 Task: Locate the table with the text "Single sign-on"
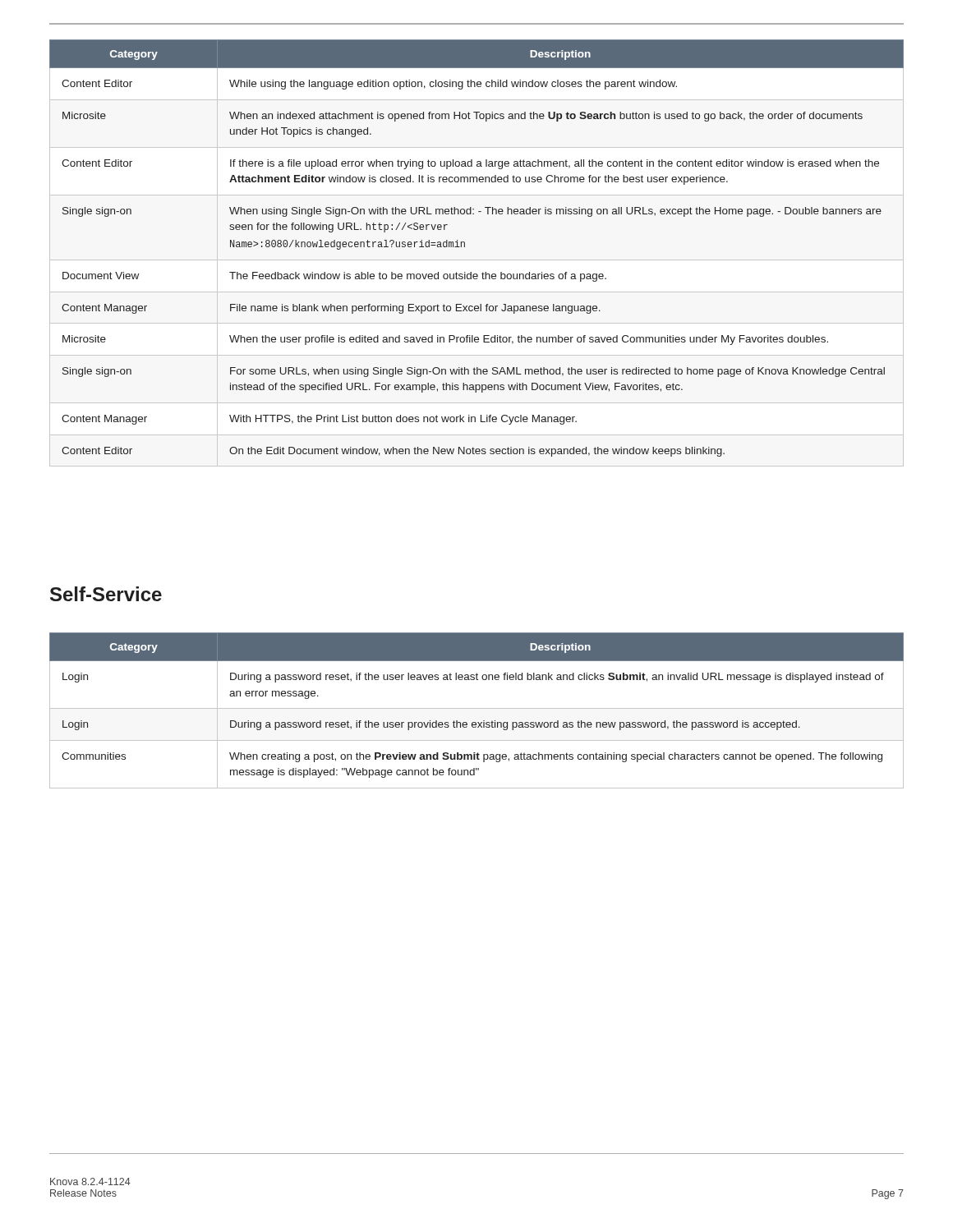click(476, 253)
